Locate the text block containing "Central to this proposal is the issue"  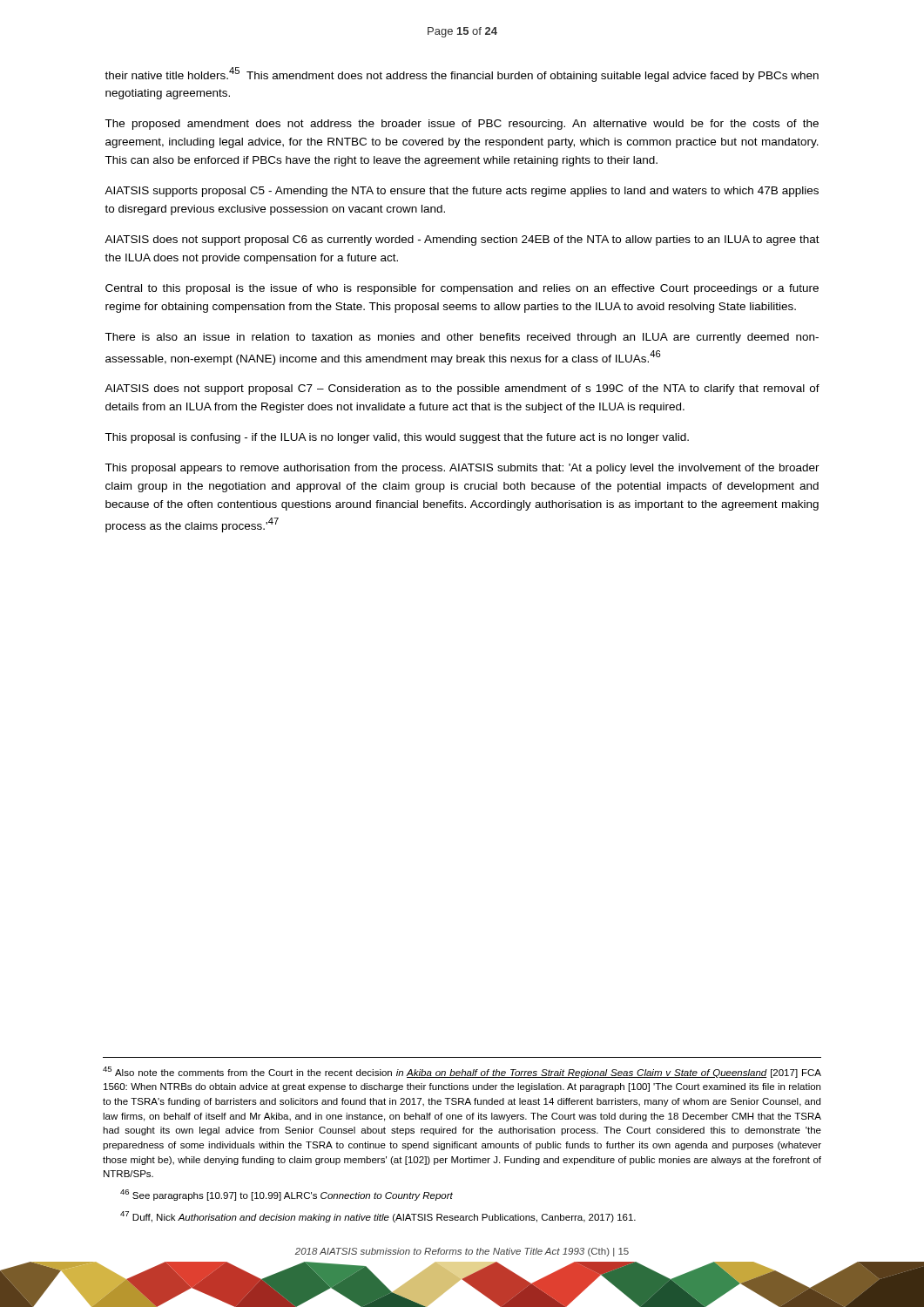point(462,297)
